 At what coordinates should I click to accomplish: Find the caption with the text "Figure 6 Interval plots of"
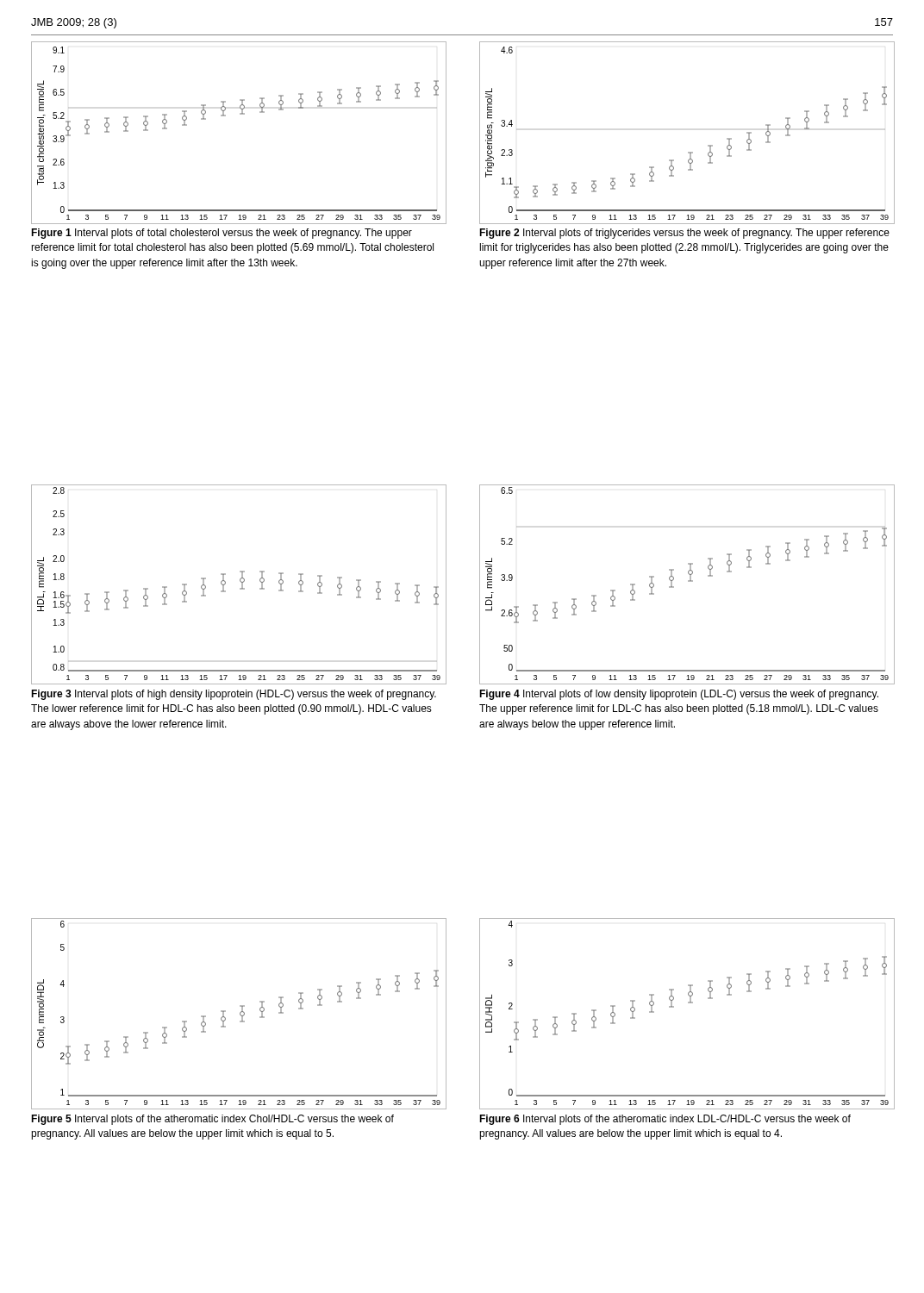coord(665,1126)
